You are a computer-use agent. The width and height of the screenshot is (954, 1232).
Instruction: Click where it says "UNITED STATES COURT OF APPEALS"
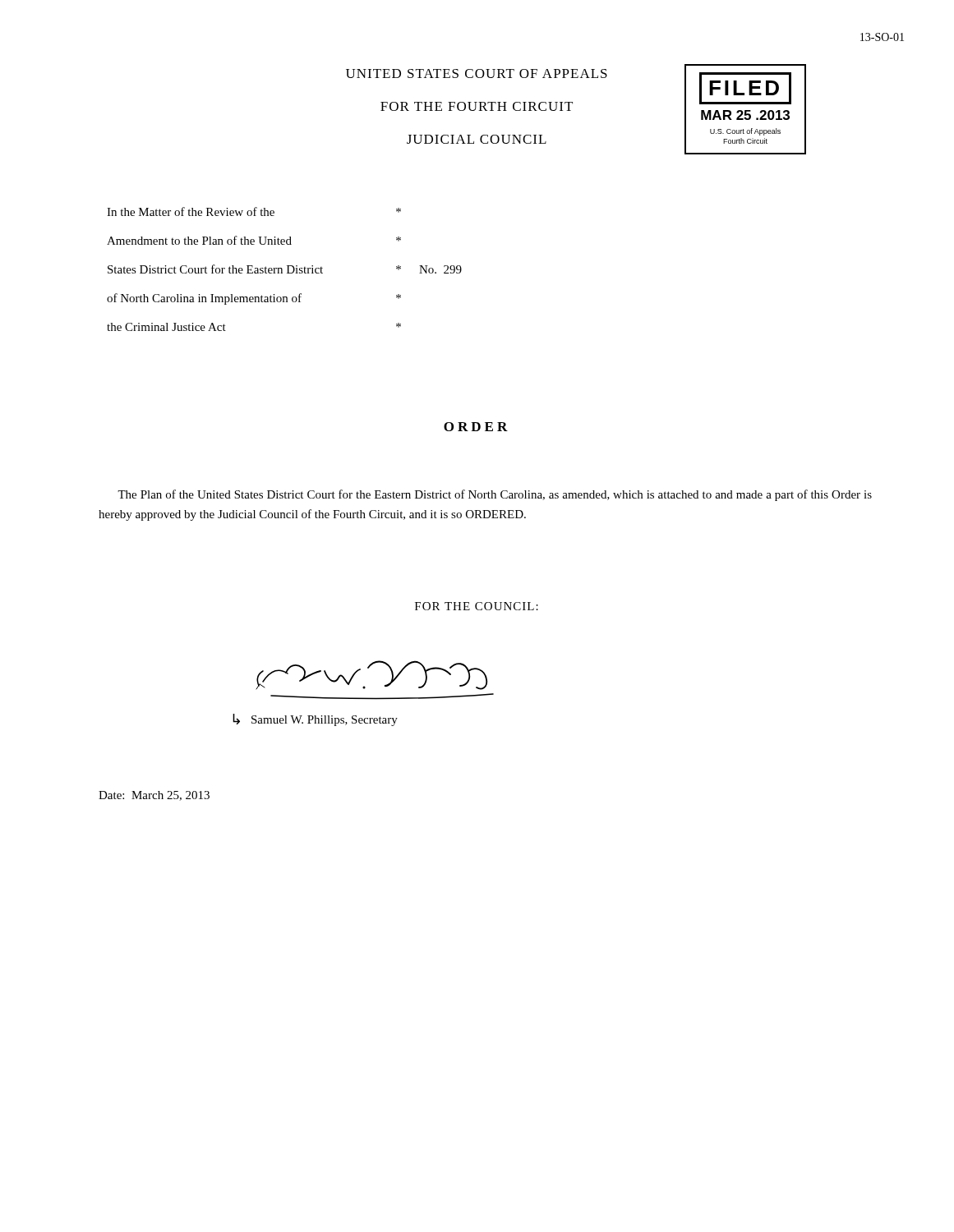(x=477, y=73)
